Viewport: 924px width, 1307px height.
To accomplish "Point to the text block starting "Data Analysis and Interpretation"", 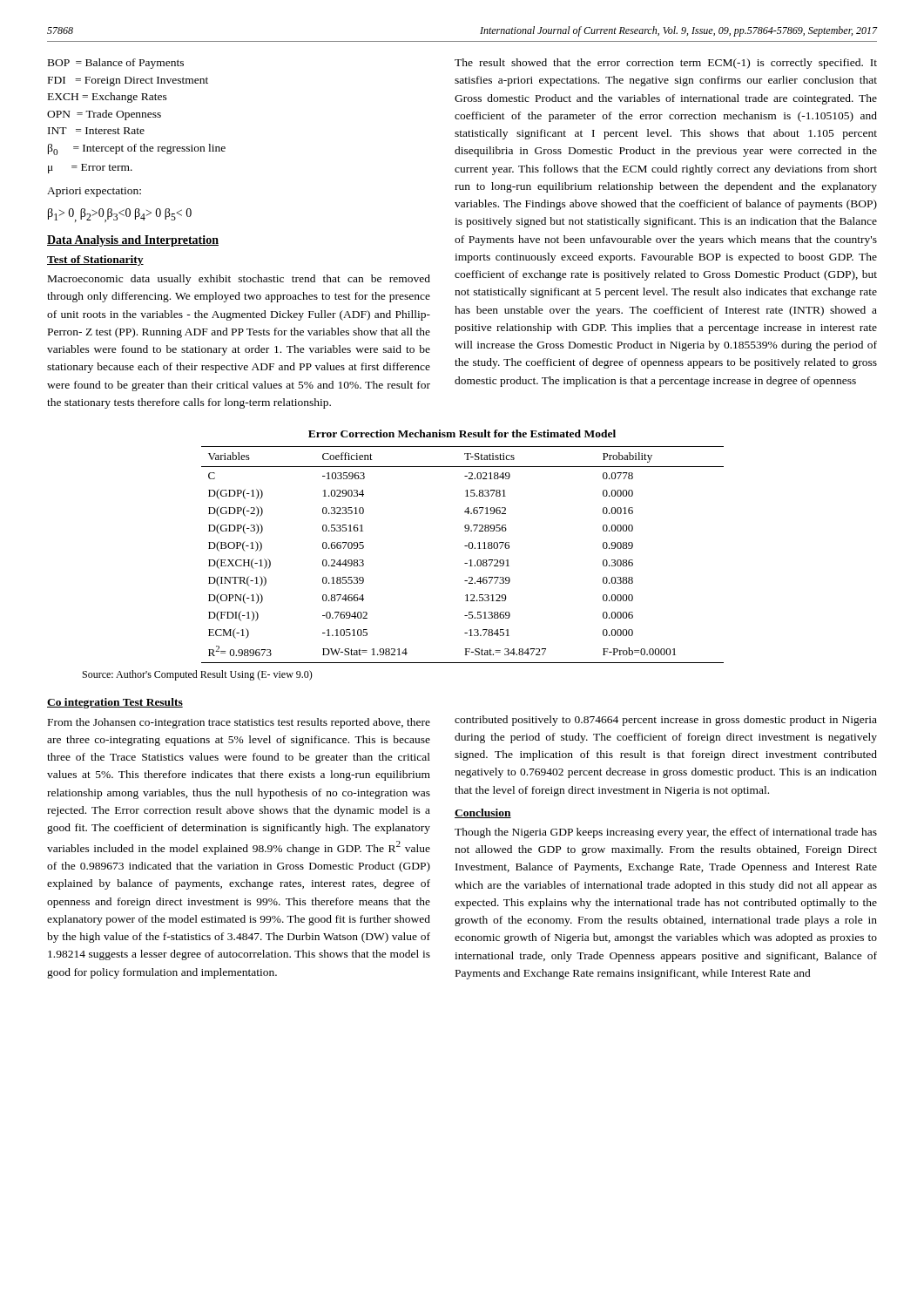I will coord(133,241).
